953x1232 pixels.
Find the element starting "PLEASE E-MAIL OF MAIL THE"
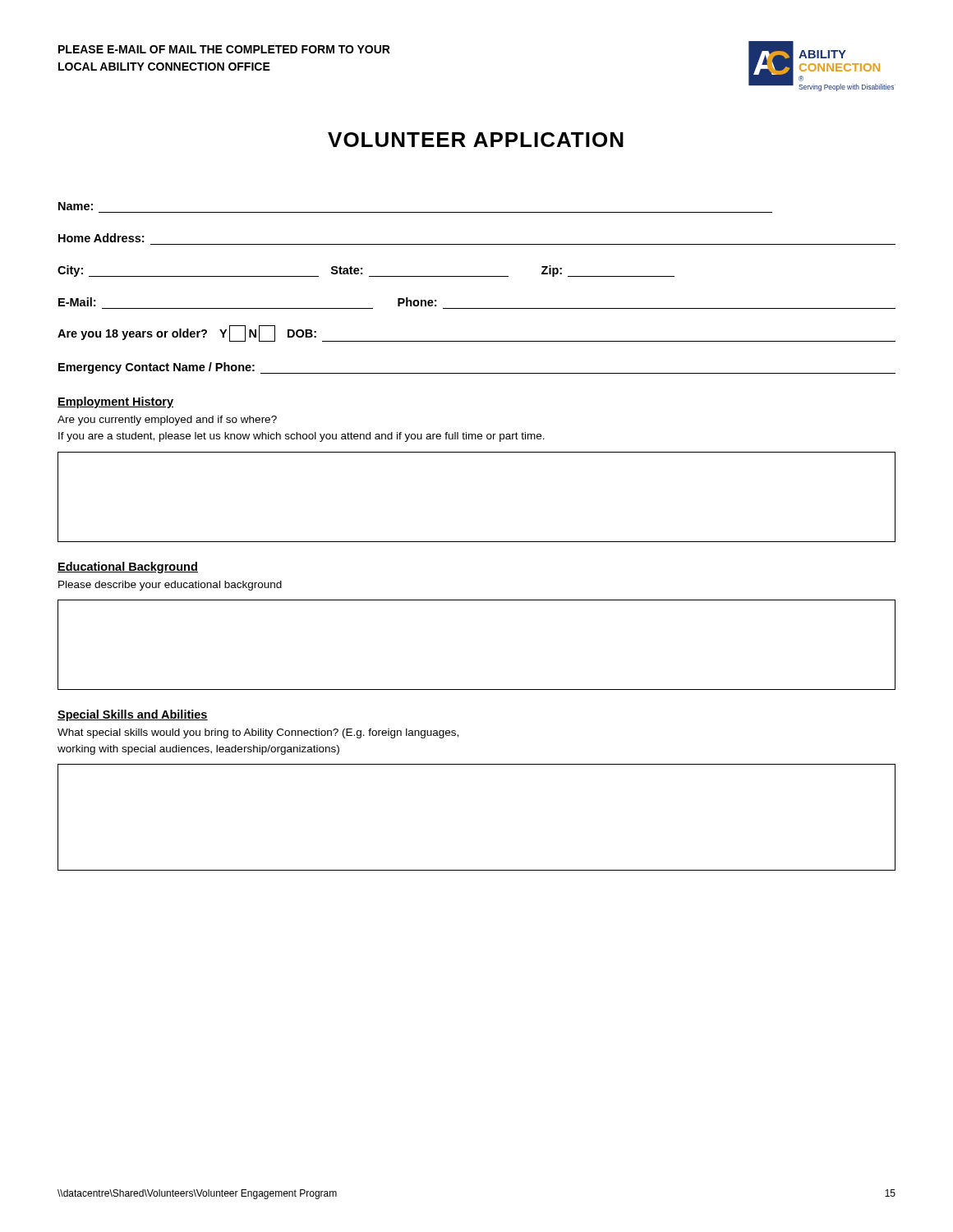coord(224,58)
